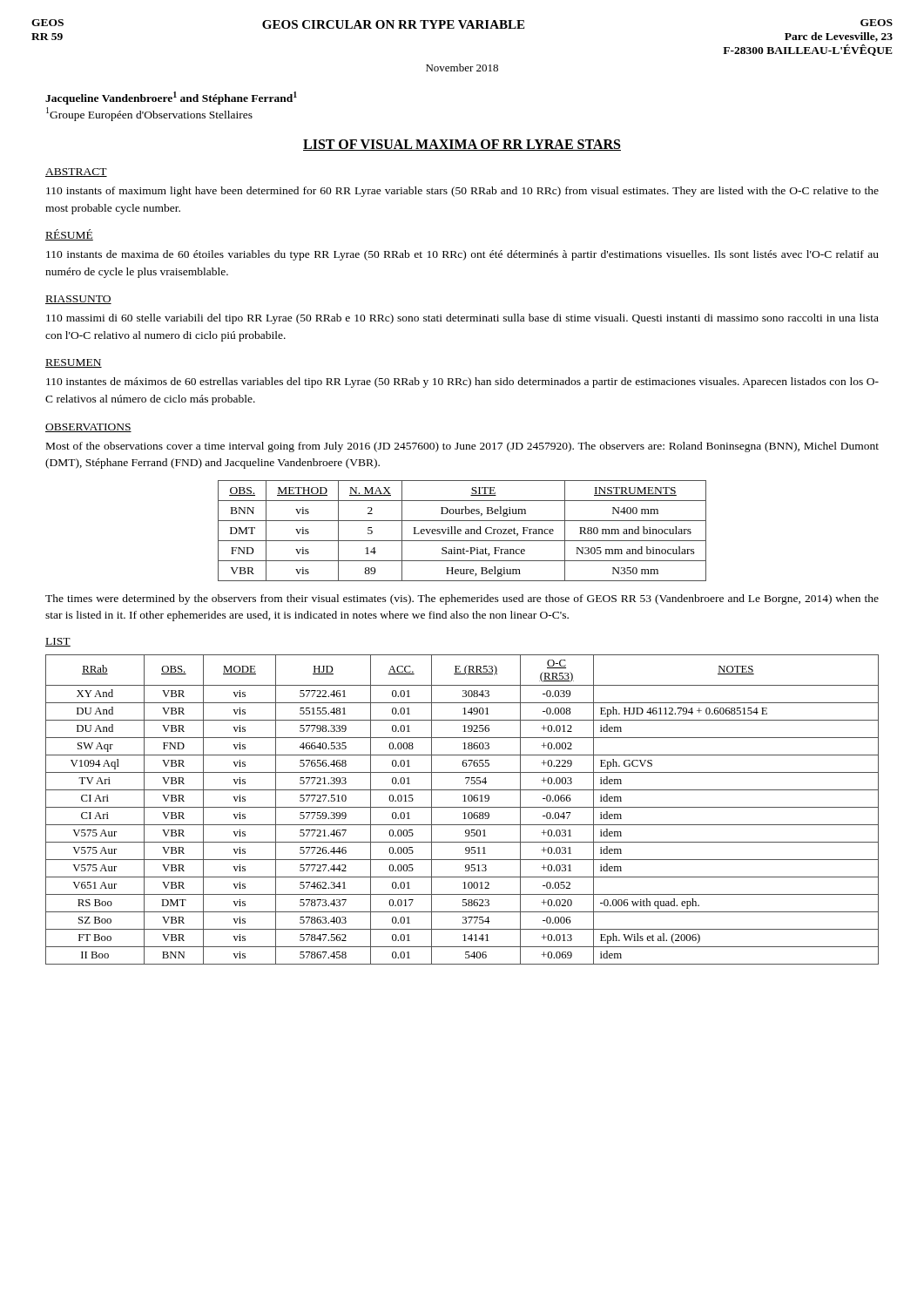
Task: Select the element starting "Jacqueline Vandenbroere1 and Stéphane Ferrand1"
Action: click(171, 105)
